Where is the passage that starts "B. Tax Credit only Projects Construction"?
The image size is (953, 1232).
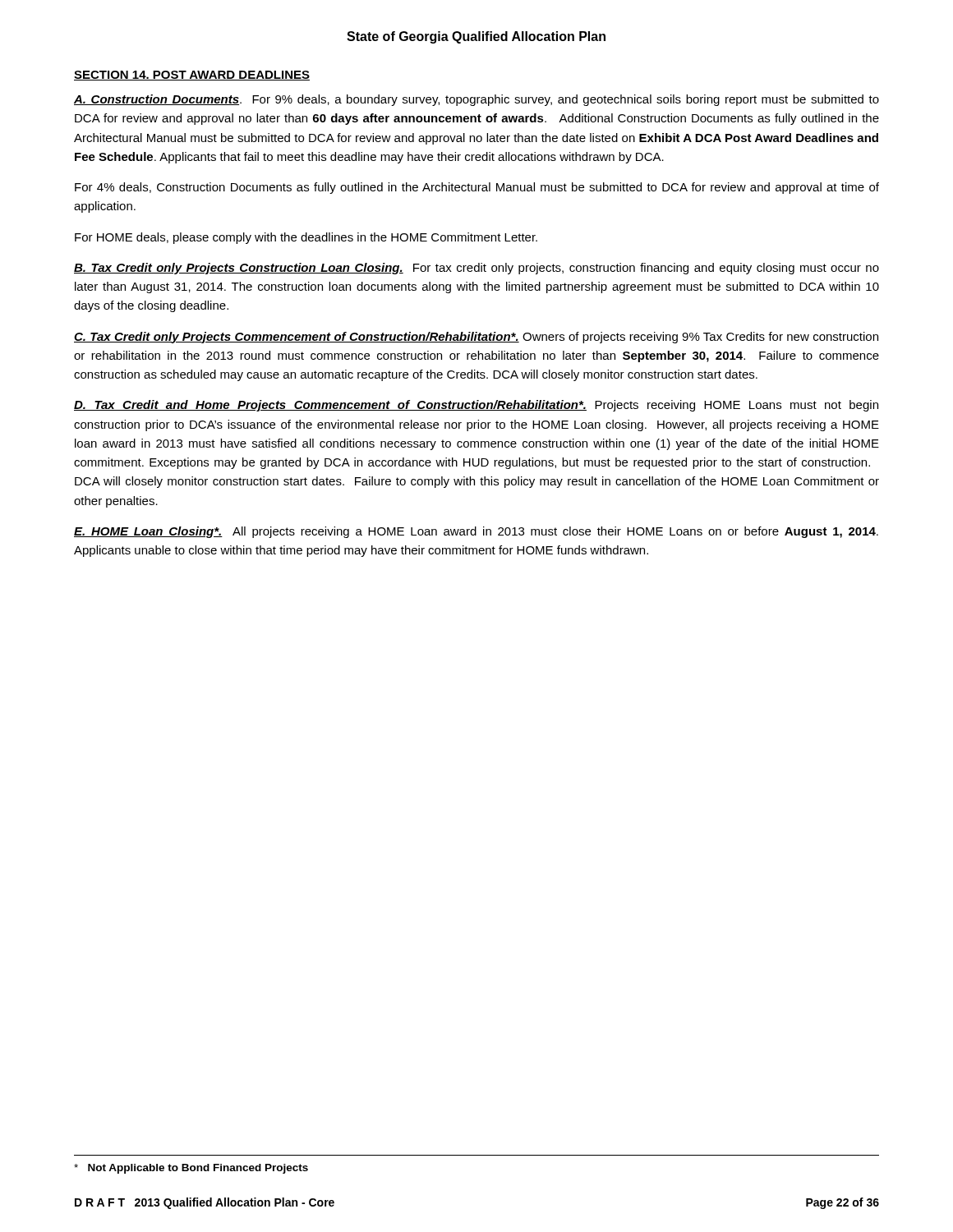tap(476, 286)
